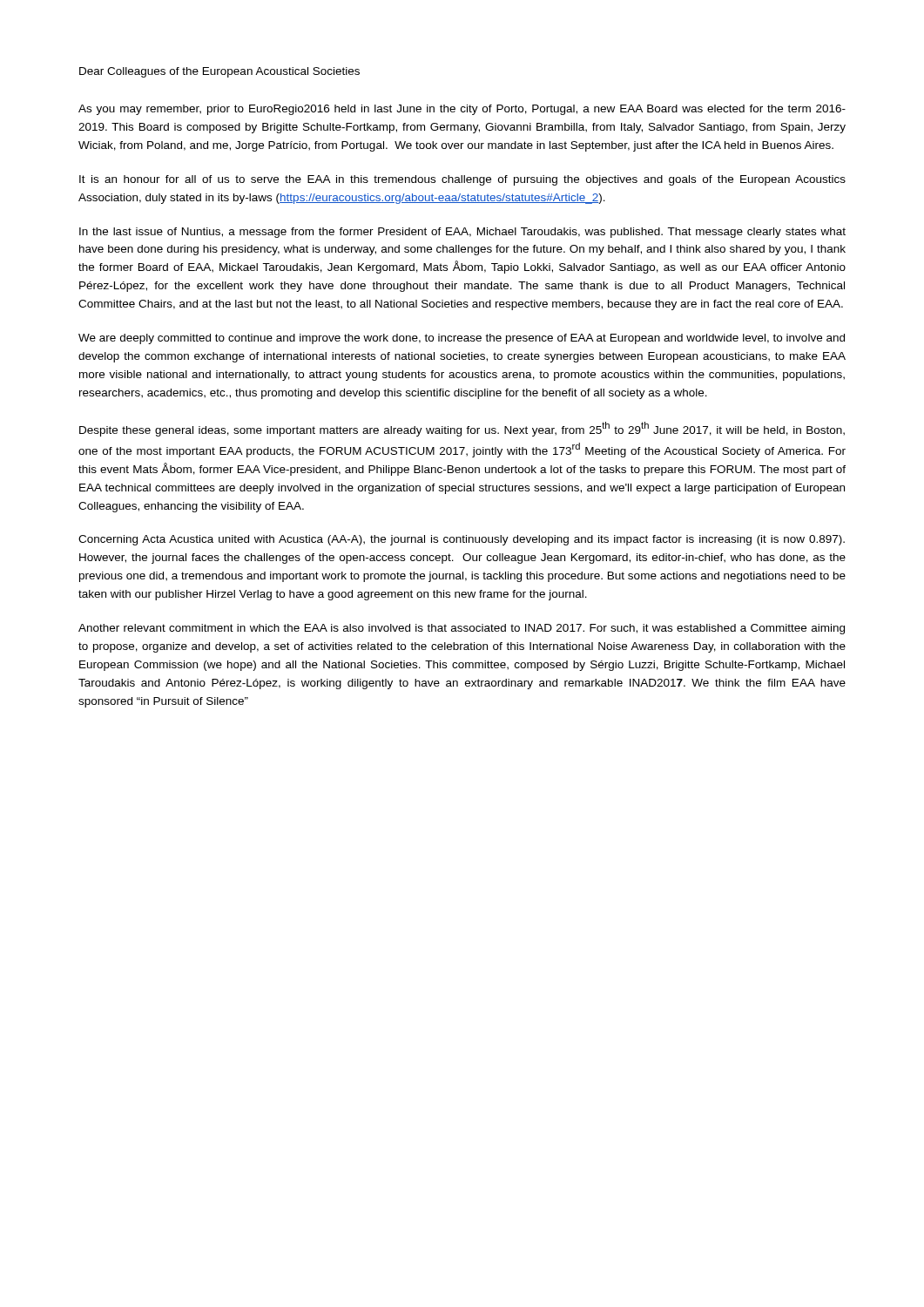The height and width of the screenshot is (1307, 924).
Task: Select the passage starting "It is an honour for"
Action: coord(462,188)
